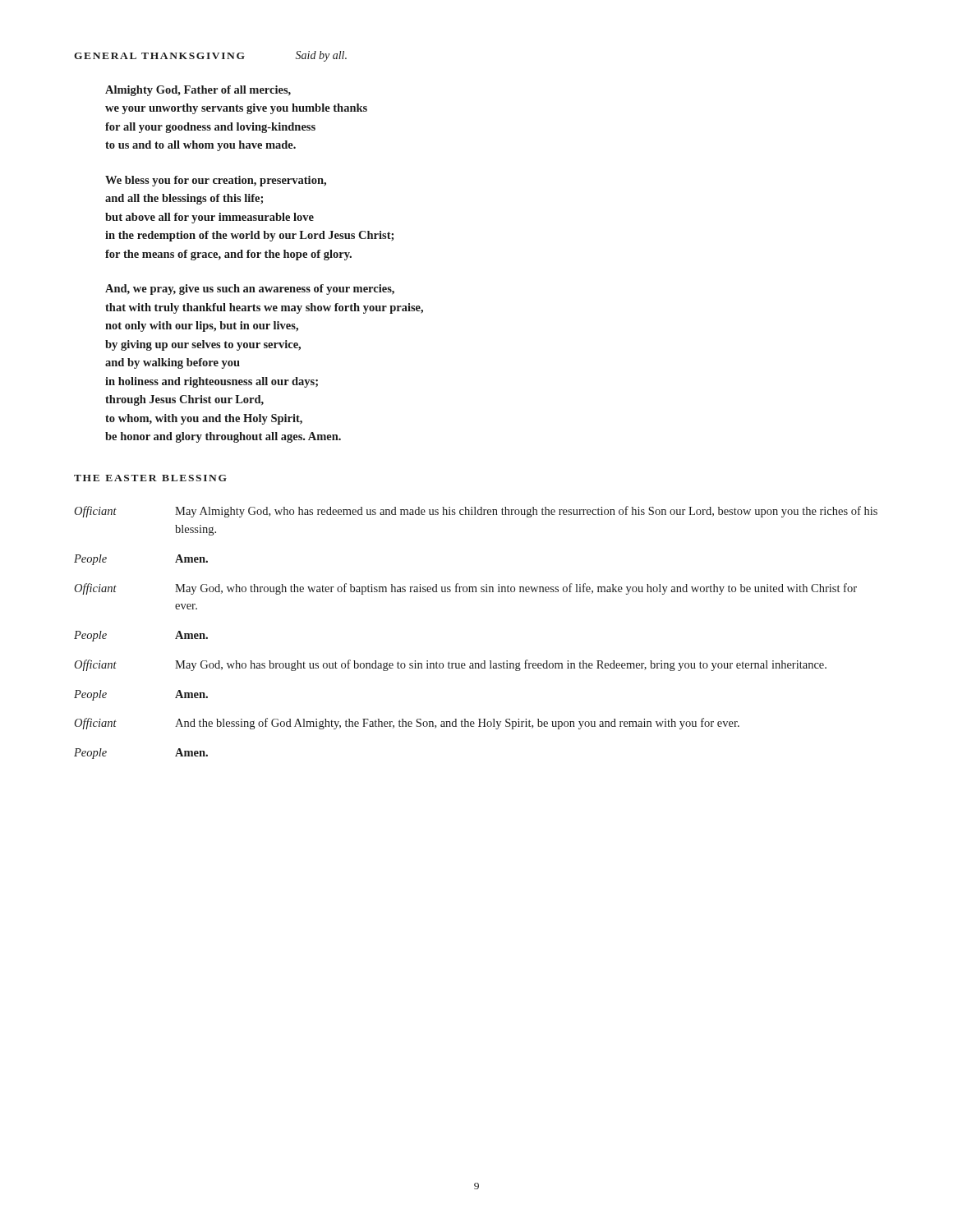953x1232 pixels.
Task: Point to the block beginning "Officiant May Almighty God, who has"
Action: click(476, 512)
